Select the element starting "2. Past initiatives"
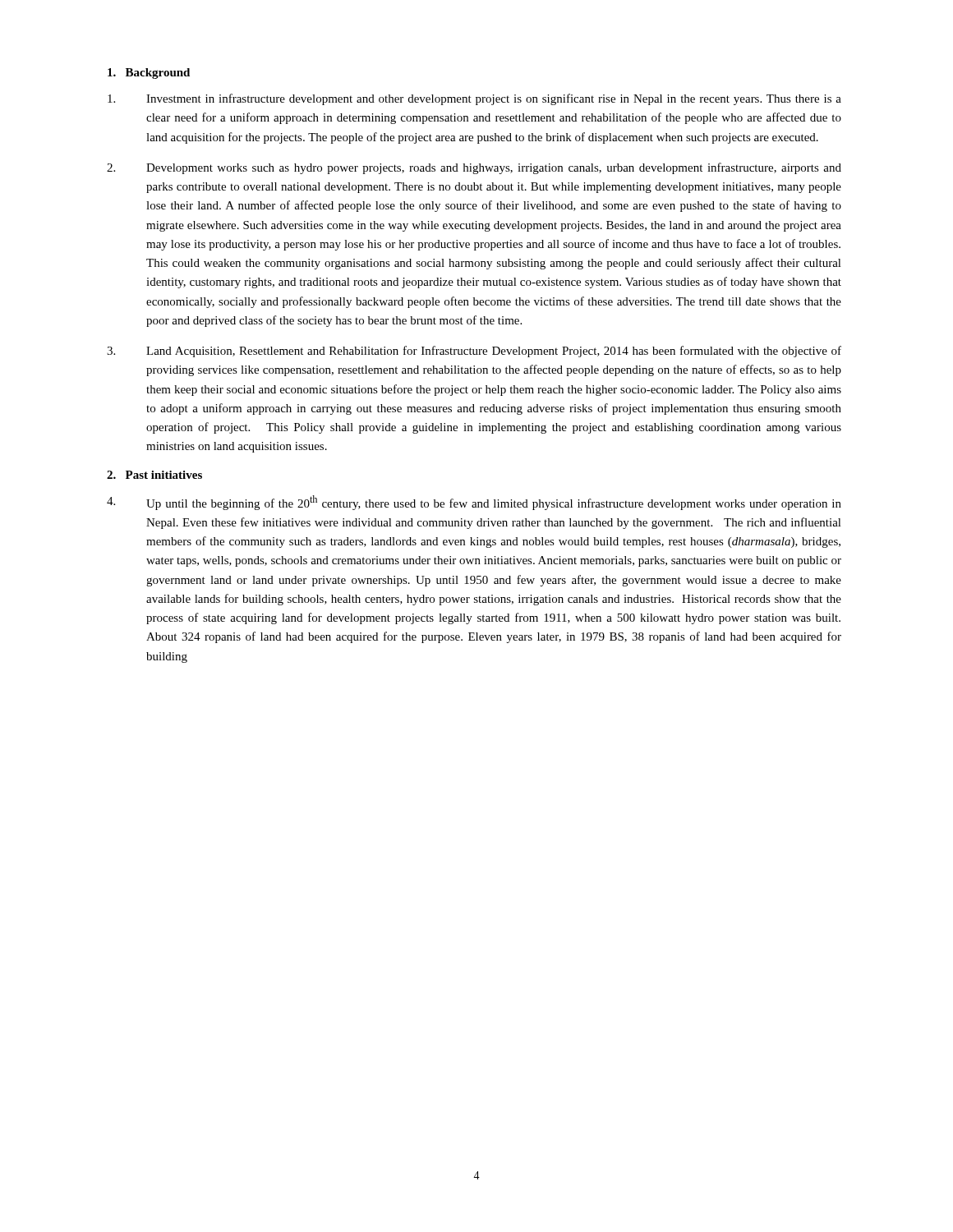Viewport: 953px width, 1232px height. pos(155,474)
